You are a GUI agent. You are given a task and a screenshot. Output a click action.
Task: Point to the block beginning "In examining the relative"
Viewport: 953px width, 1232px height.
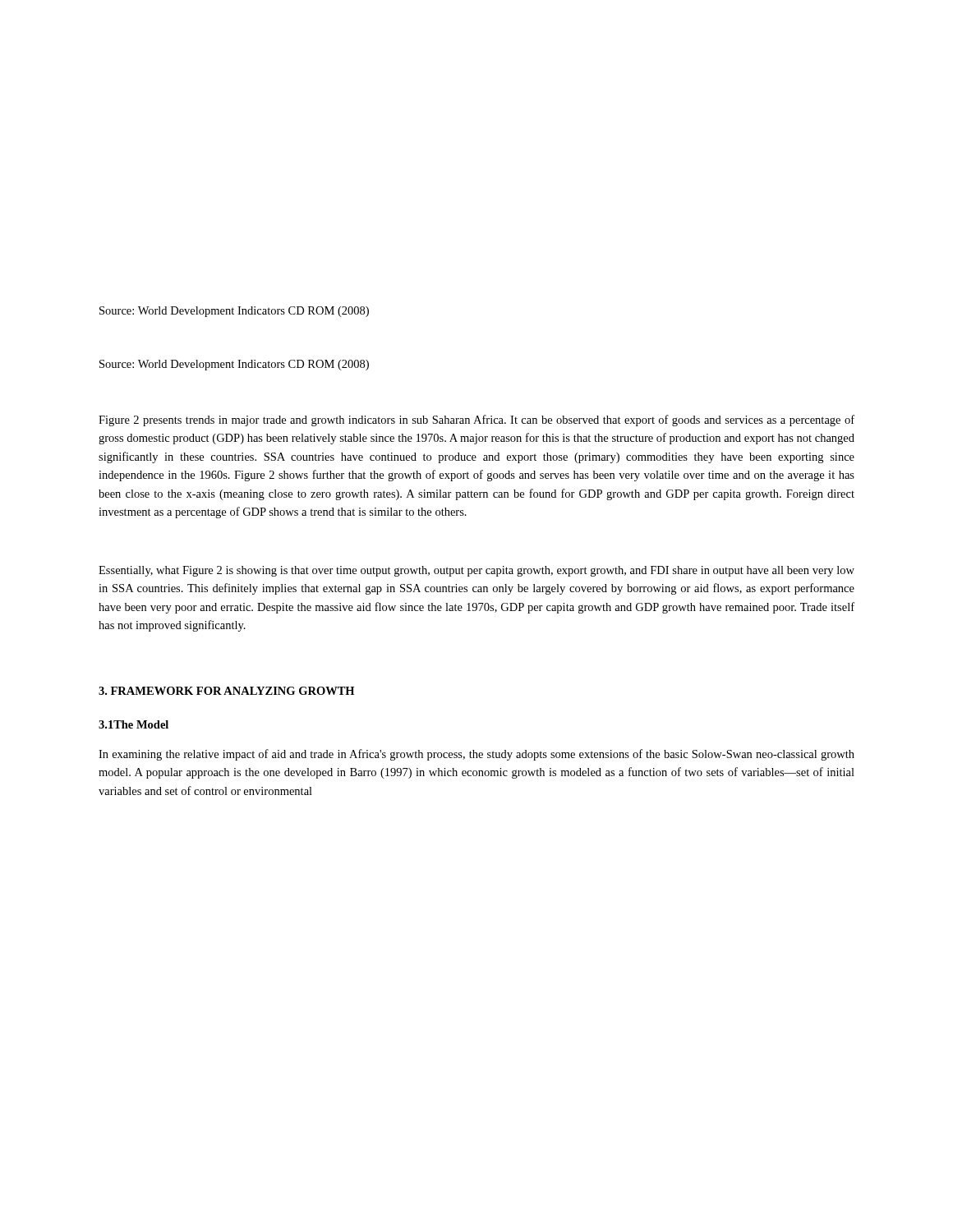pyautogui.click(x=476, y=772)
